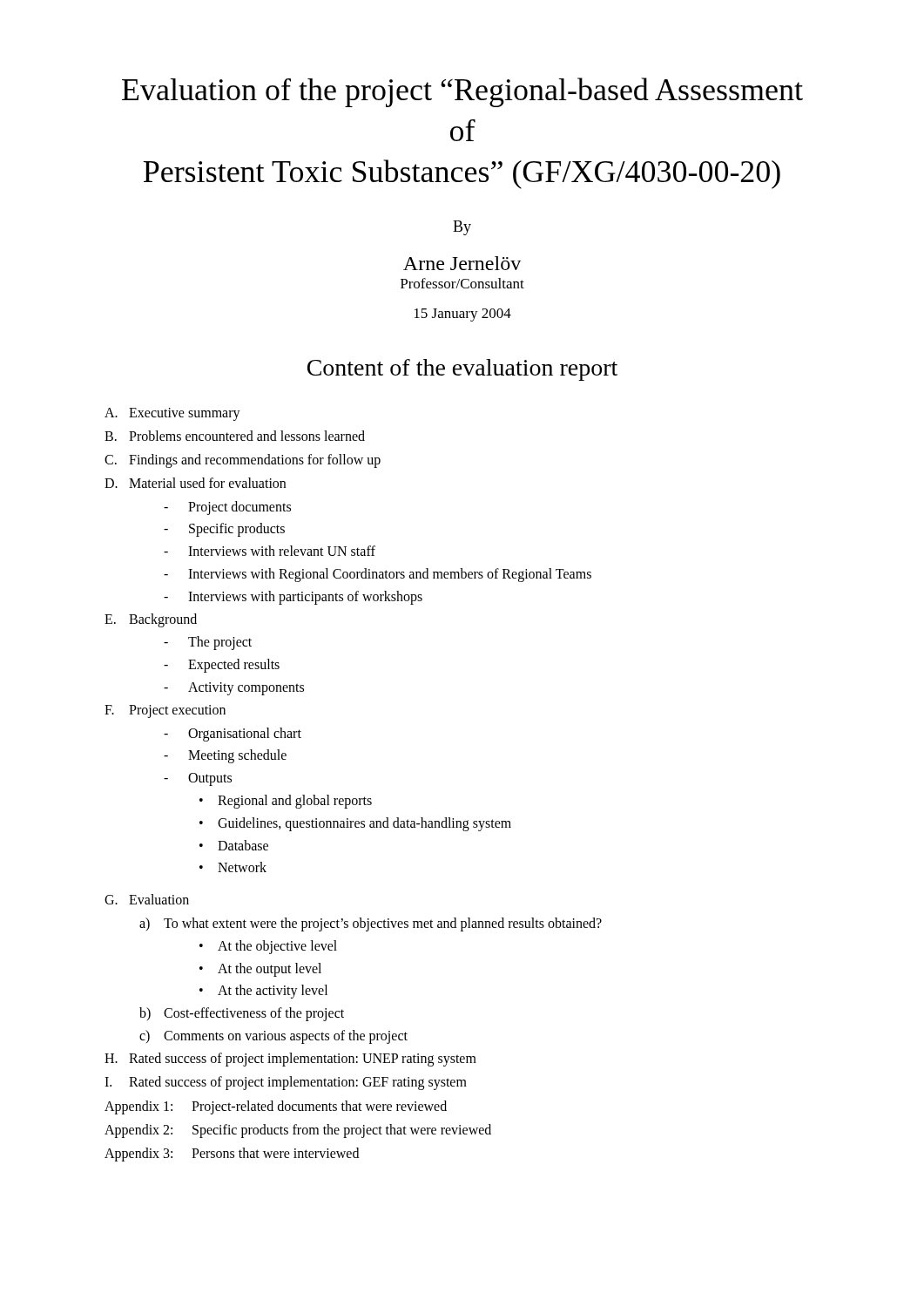Find "G. Evaluation" on this page
The width and height of the screenshot is (924, 1307).
tap(147, 899)
